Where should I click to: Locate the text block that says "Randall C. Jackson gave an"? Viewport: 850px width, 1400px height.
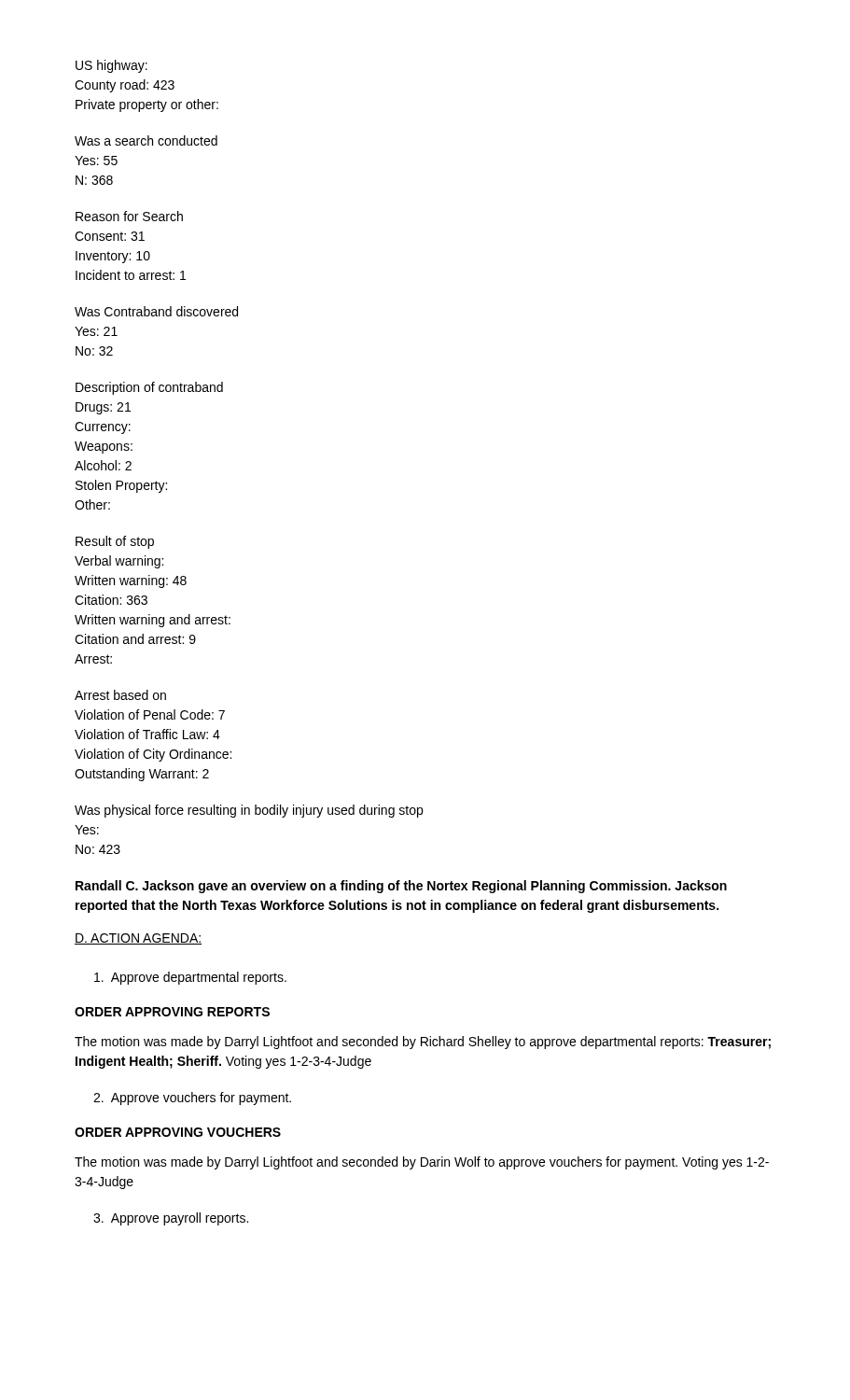(x=425, y=896)
